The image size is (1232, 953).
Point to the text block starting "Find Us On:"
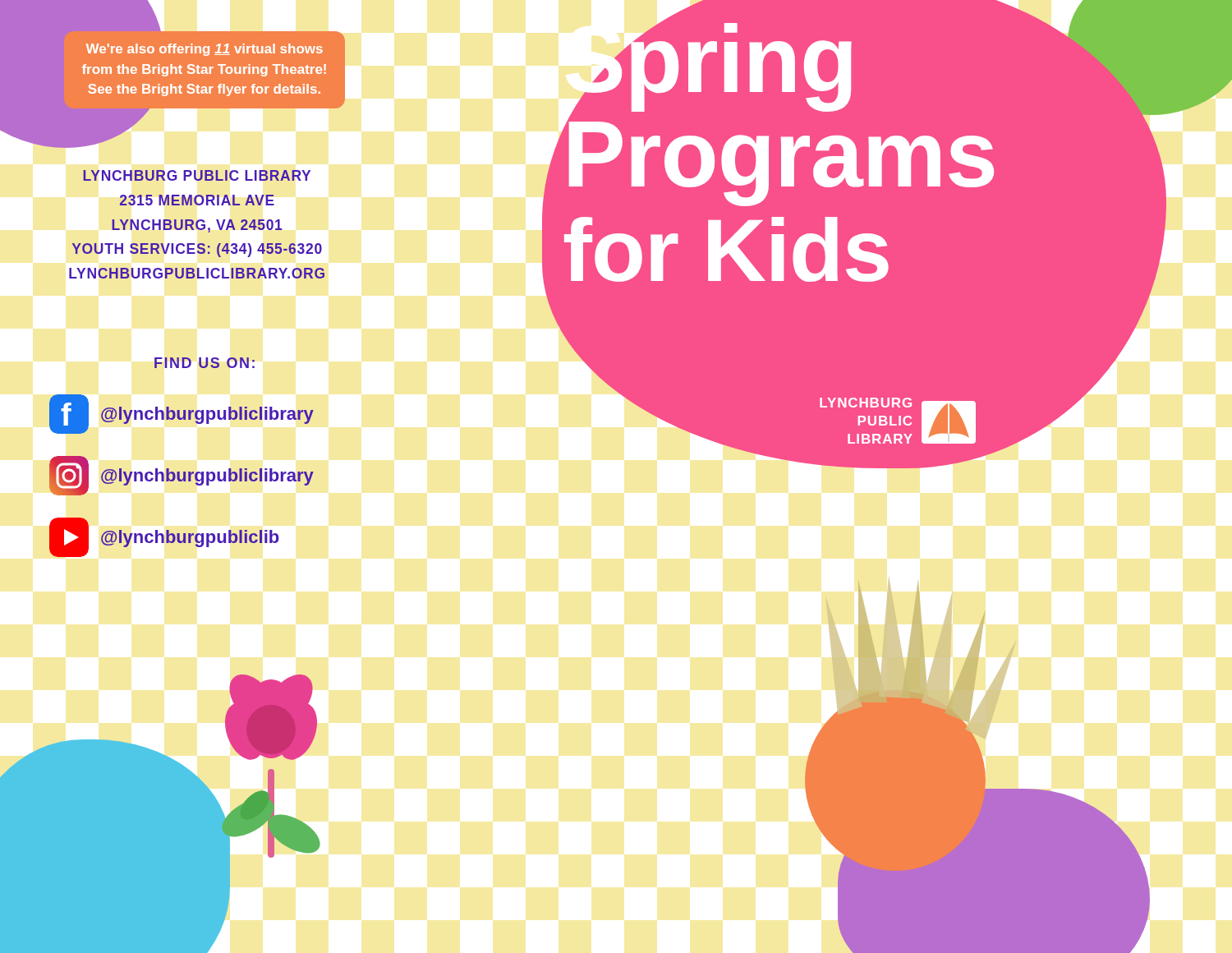click(205, 363)
